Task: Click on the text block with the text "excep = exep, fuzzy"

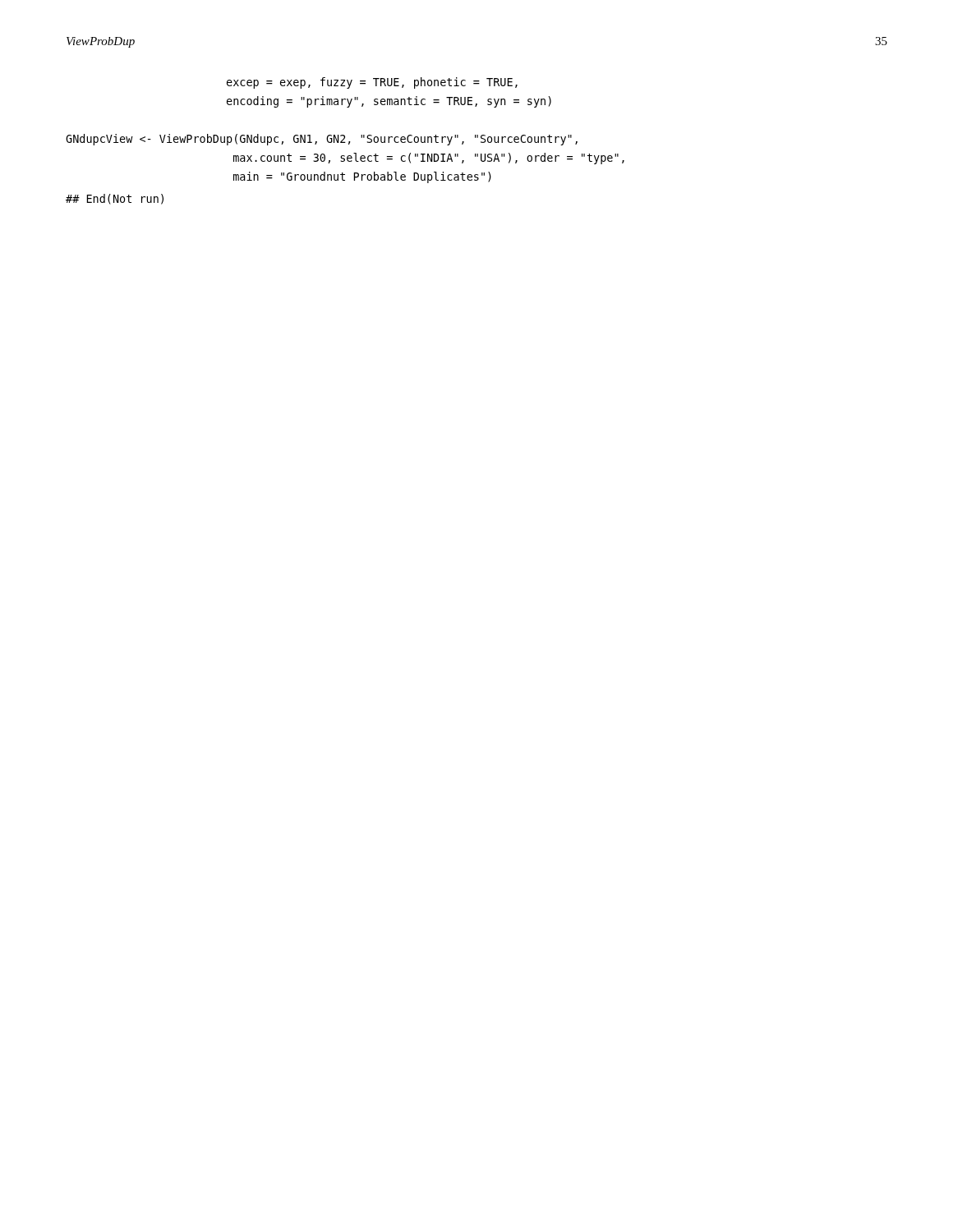Action: point(346,129)
